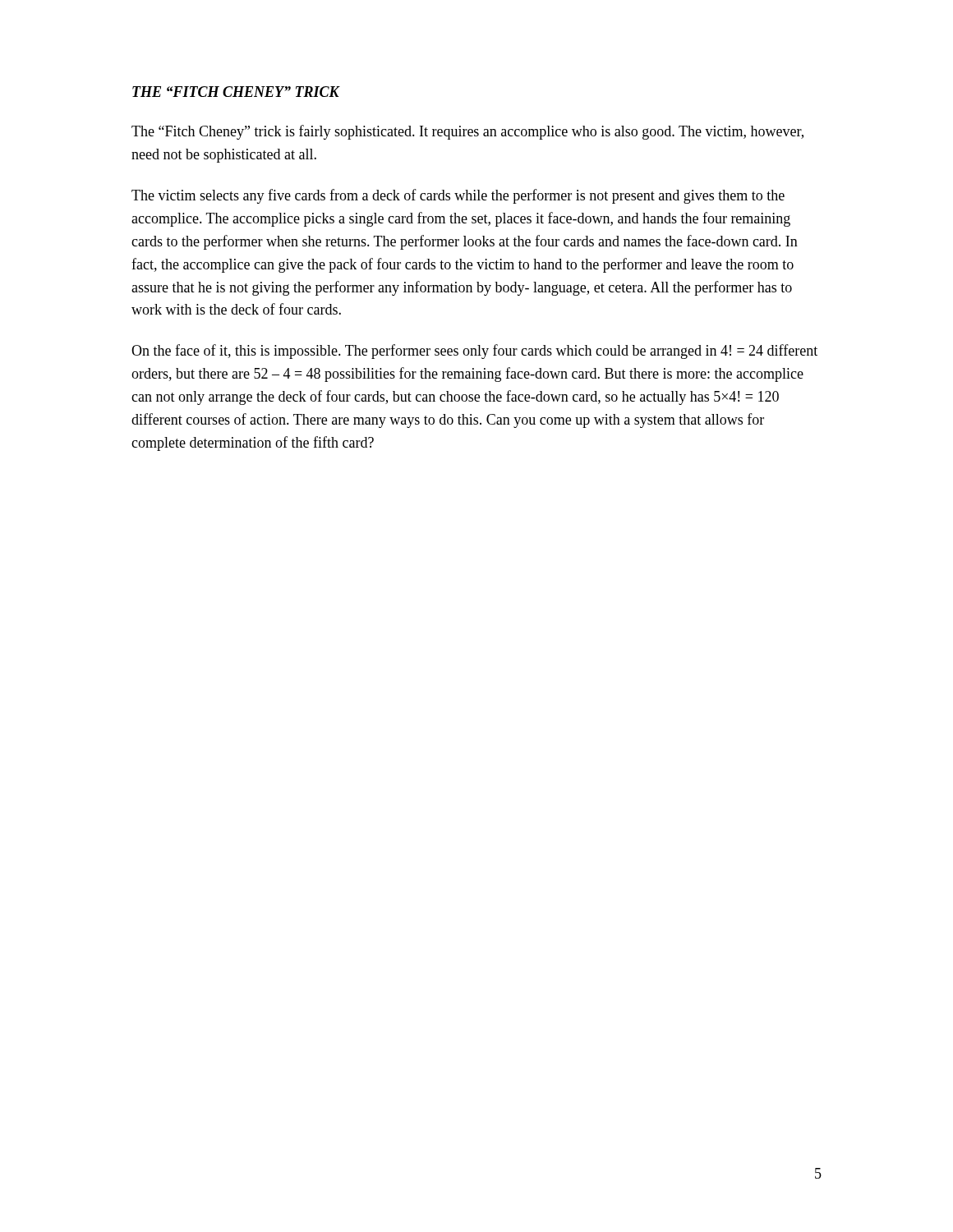Click on the text starting "The victim selects any"
The width and height of the screenshot is (953, 1232).
tap(464, 253)
